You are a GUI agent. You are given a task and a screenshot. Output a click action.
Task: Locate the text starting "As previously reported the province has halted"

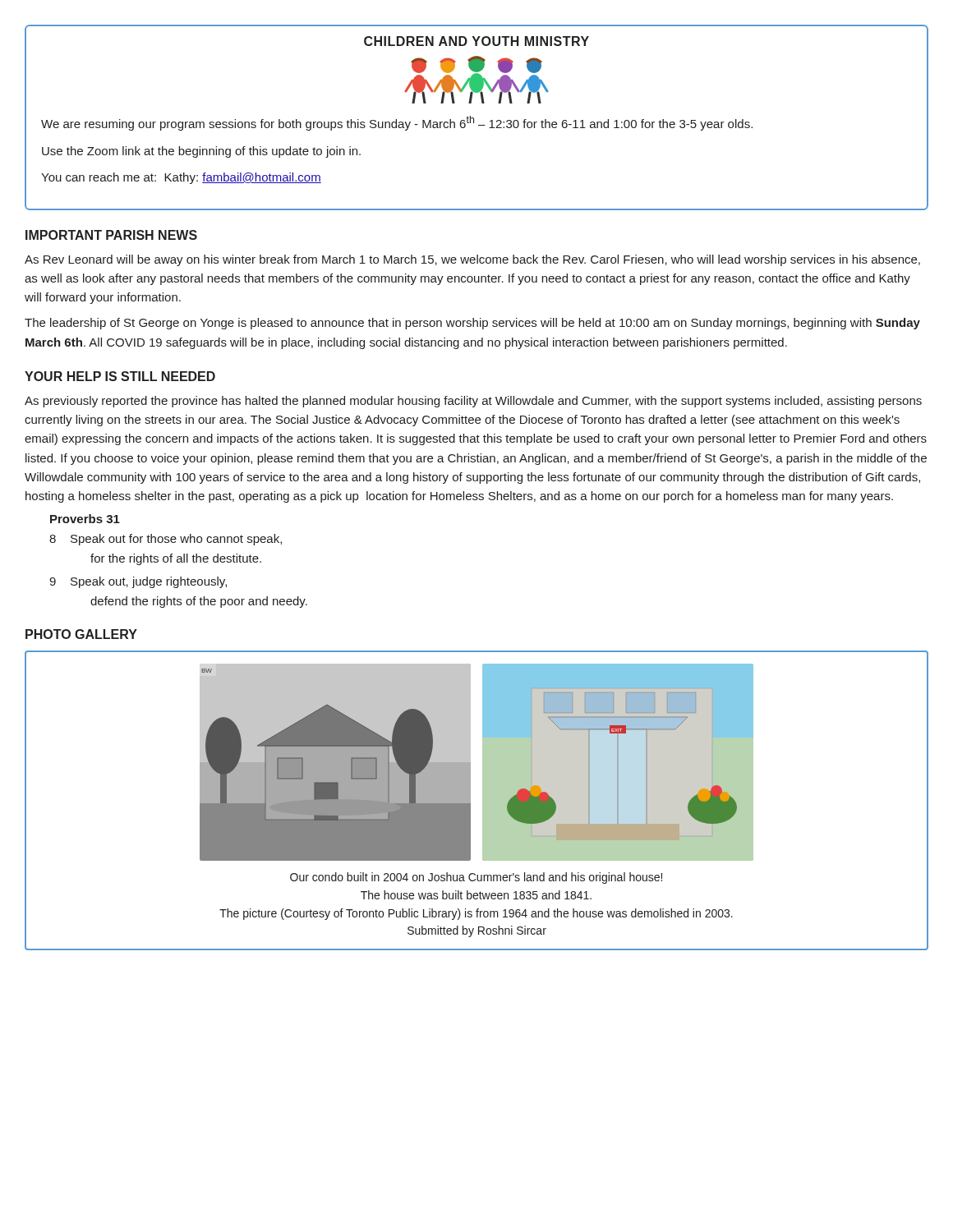(x=476, y=448)
